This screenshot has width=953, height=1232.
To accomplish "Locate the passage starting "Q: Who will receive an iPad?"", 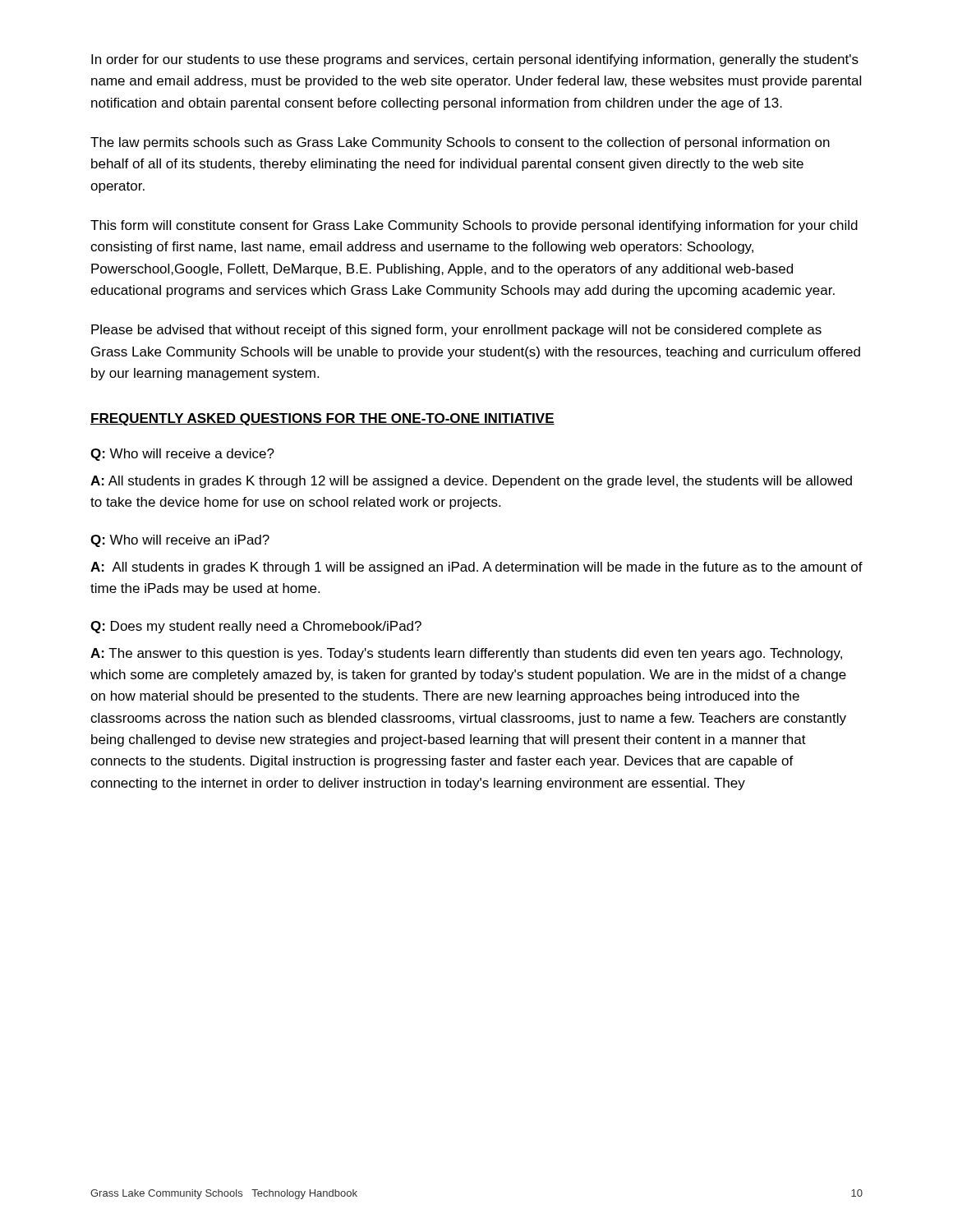I will [180, 540].
